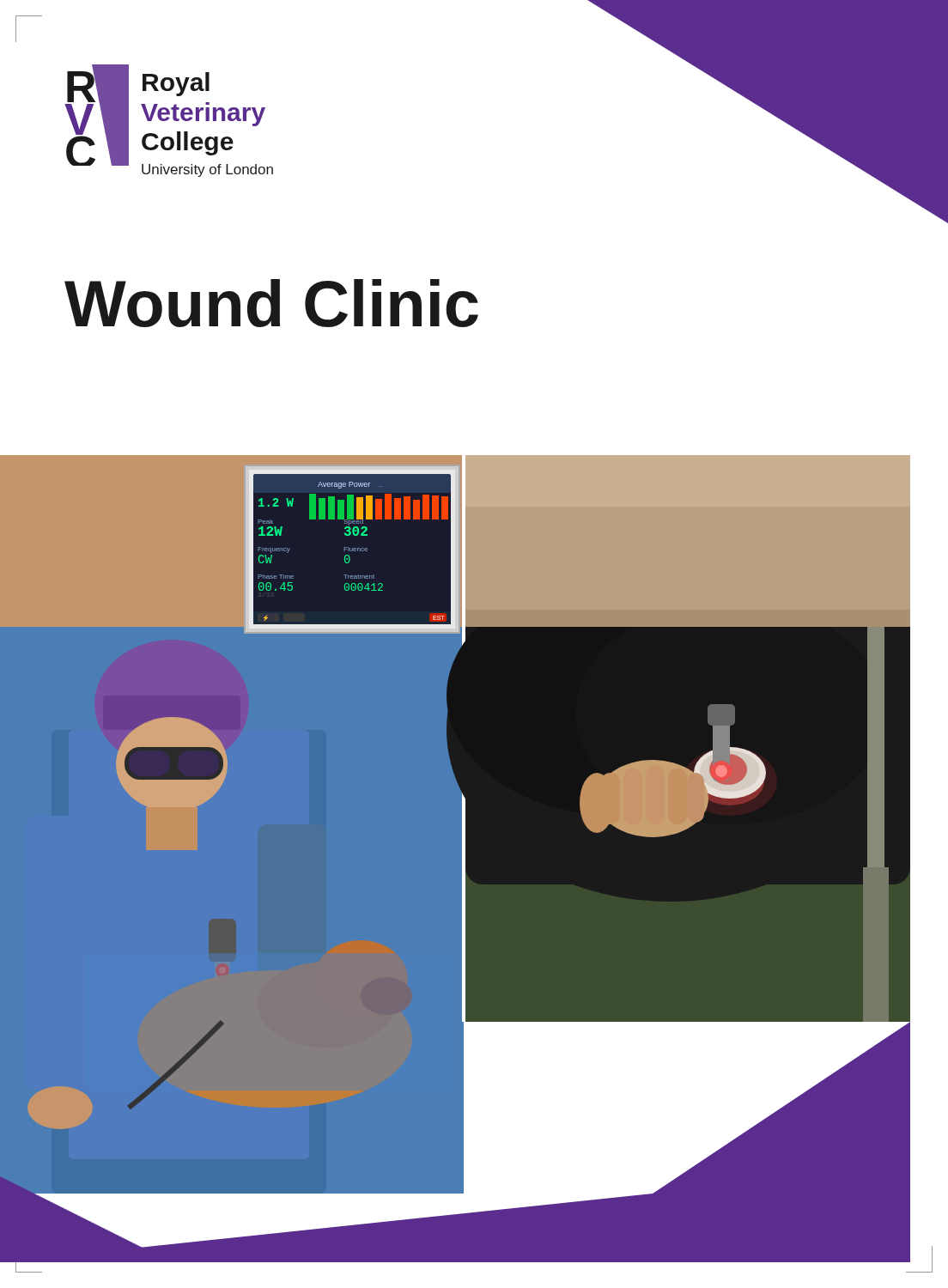This screenshot has height=1288, width=948.
Task: Select the title
Action: [272, 304]
